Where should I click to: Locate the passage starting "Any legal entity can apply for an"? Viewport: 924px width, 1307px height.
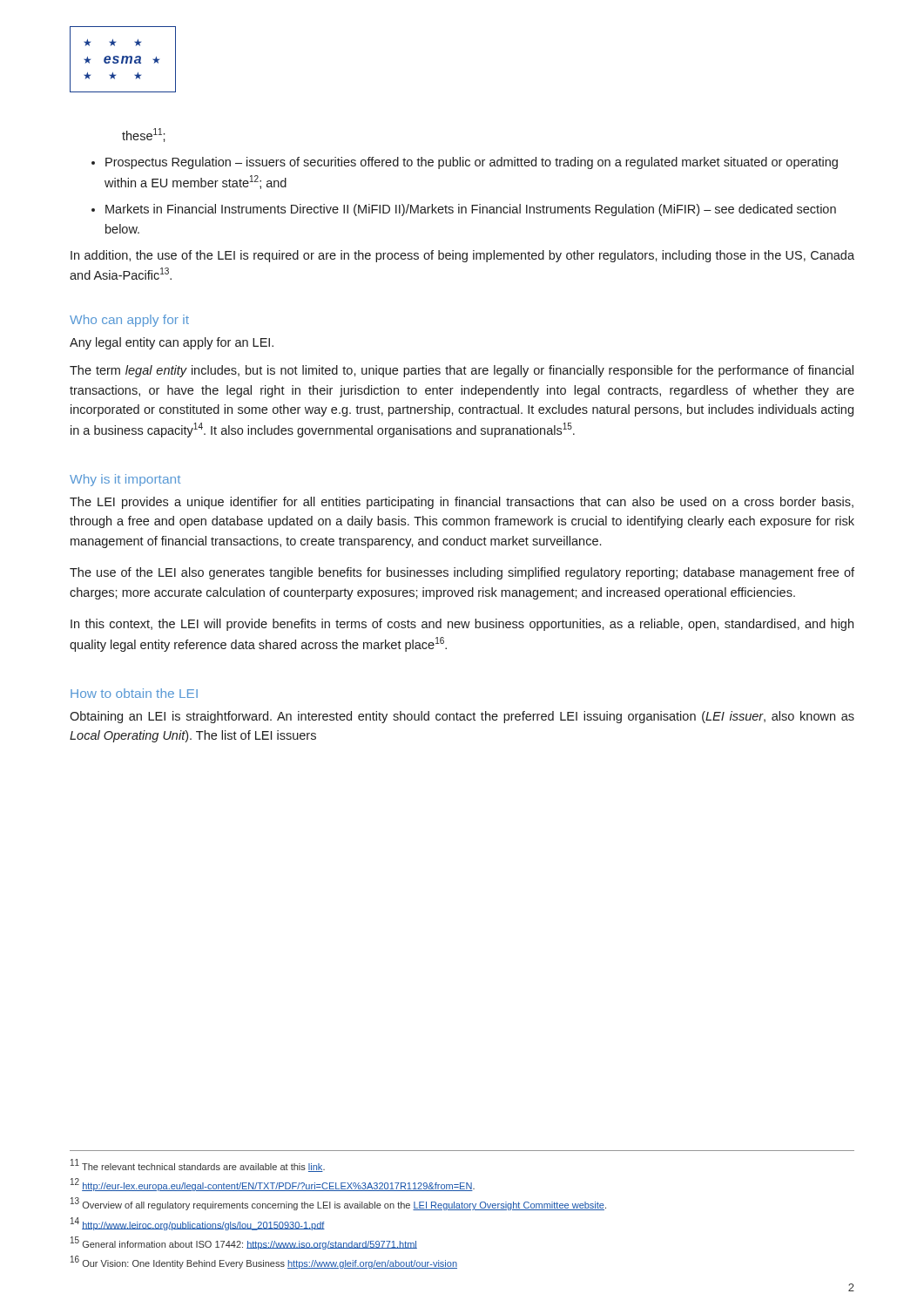pyautogui.click(x=172, y=342)
